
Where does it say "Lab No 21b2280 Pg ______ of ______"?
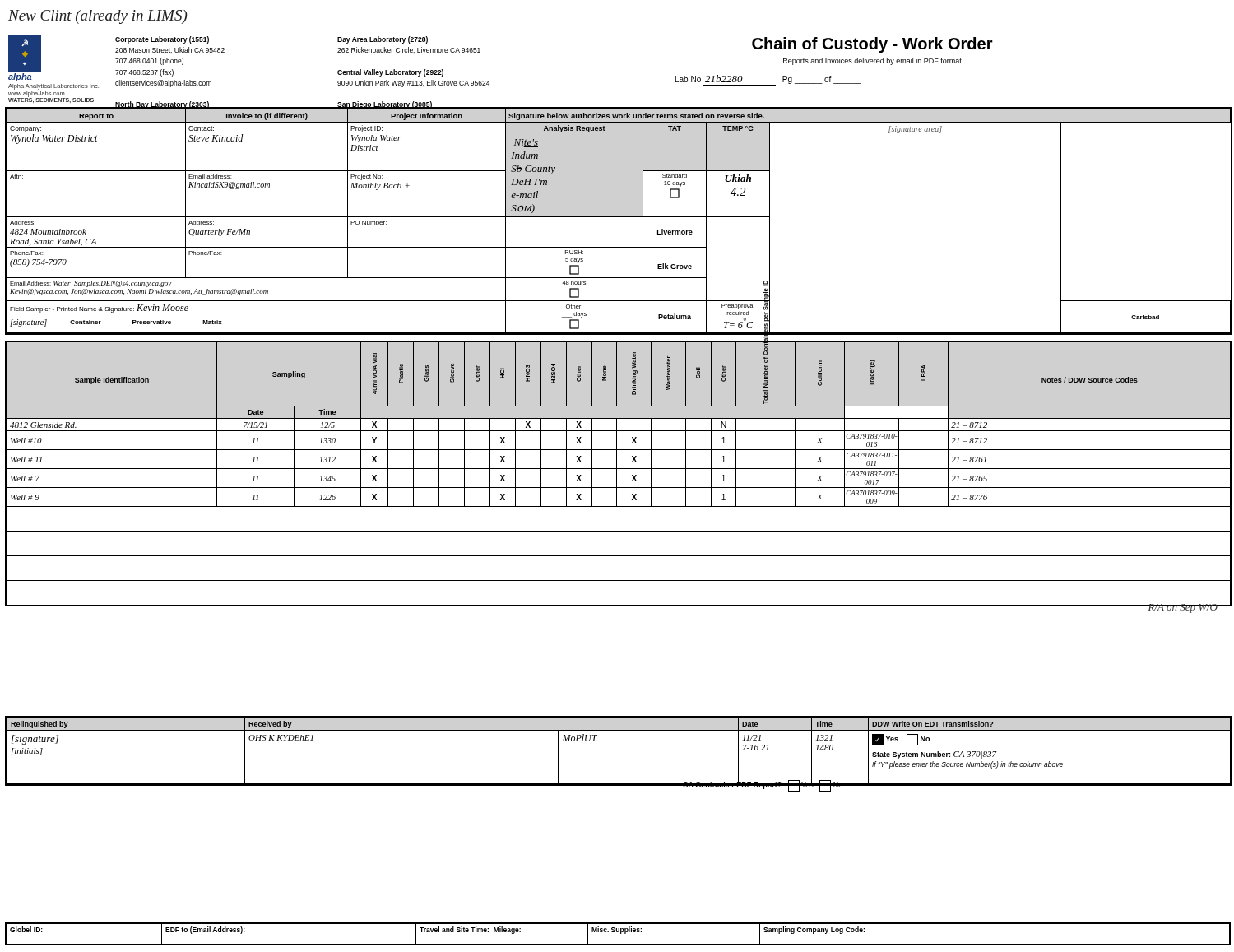tap(768, 79)
